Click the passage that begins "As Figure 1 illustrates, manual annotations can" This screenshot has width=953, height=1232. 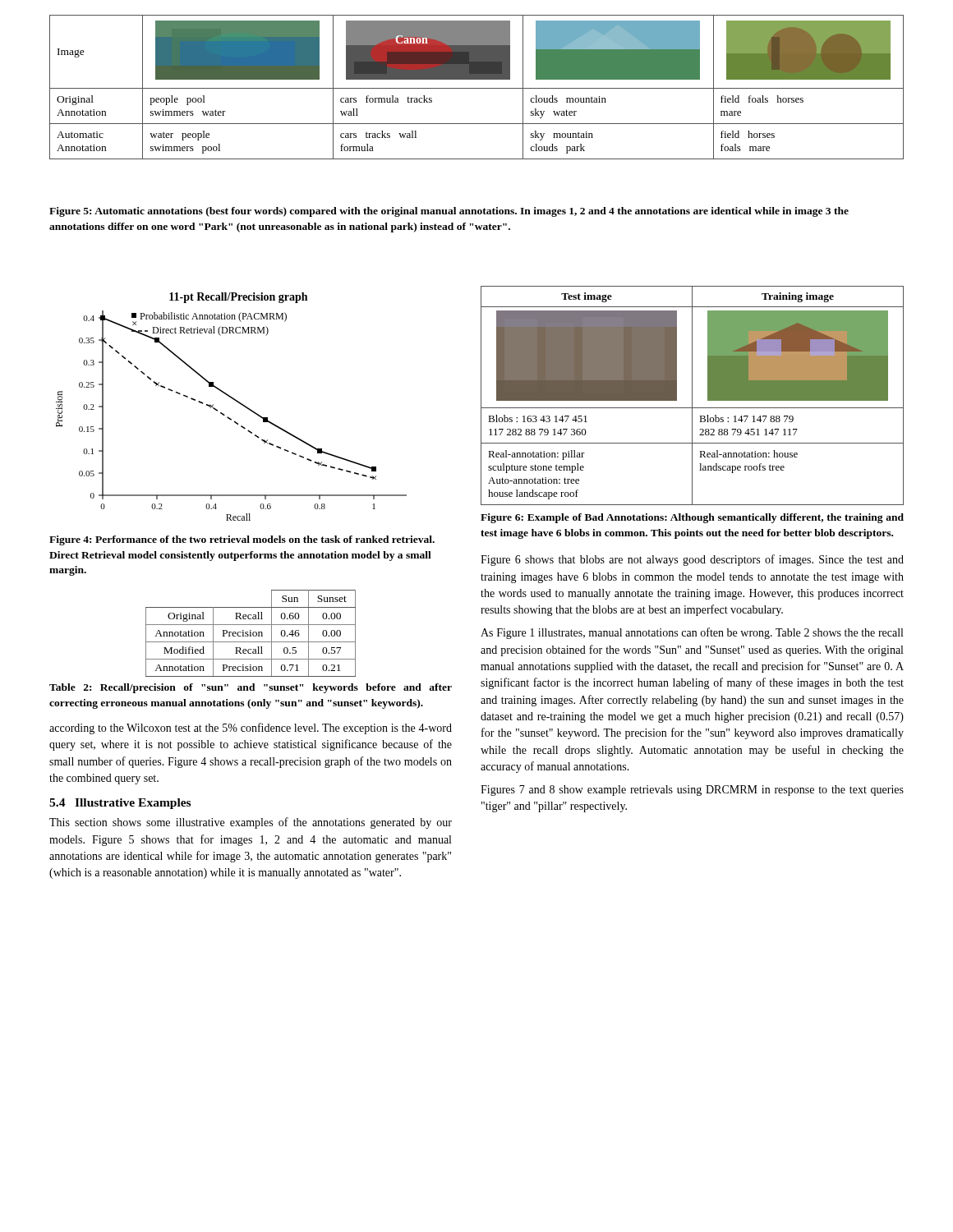pos(692,700)
